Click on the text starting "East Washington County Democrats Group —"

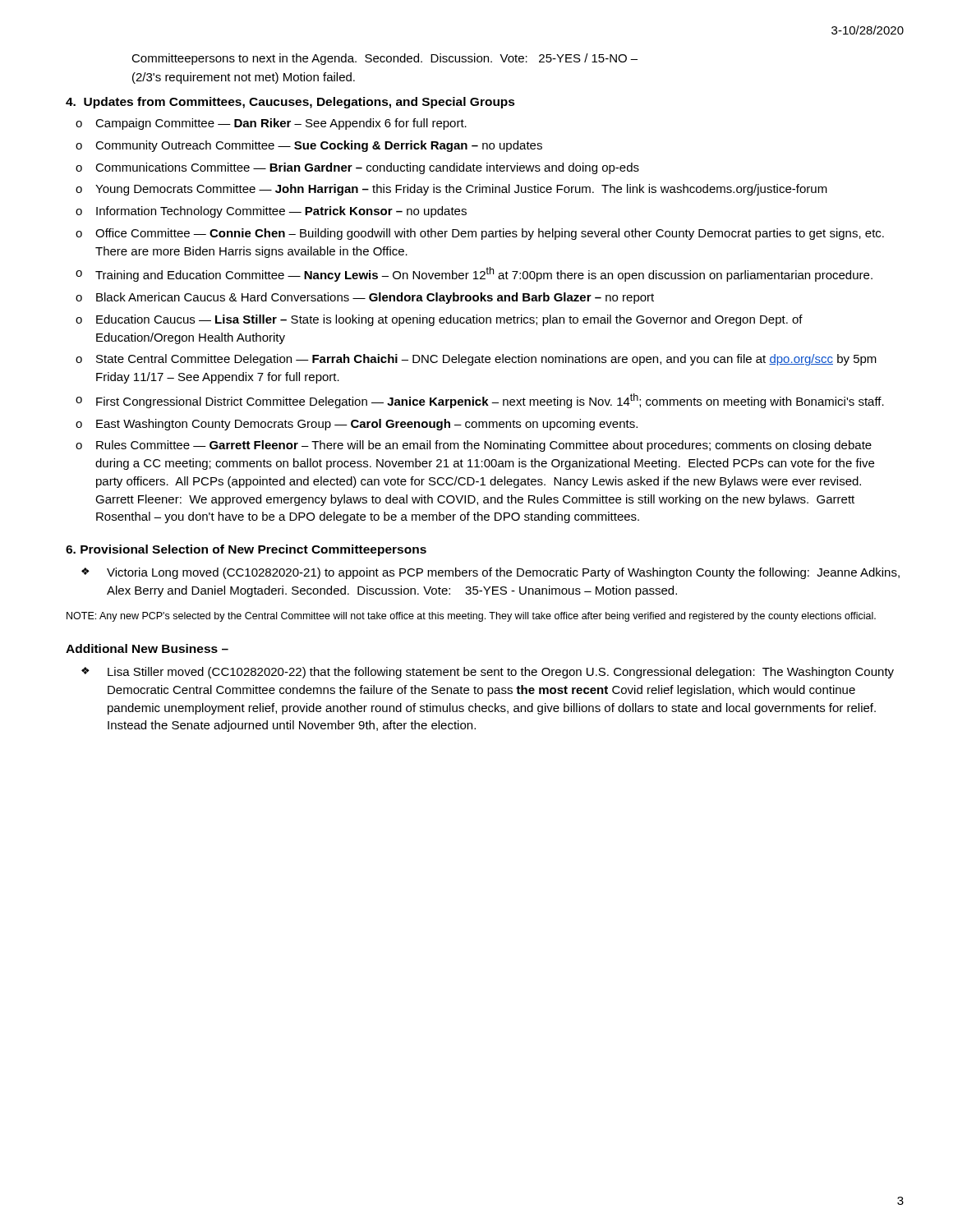367,423
